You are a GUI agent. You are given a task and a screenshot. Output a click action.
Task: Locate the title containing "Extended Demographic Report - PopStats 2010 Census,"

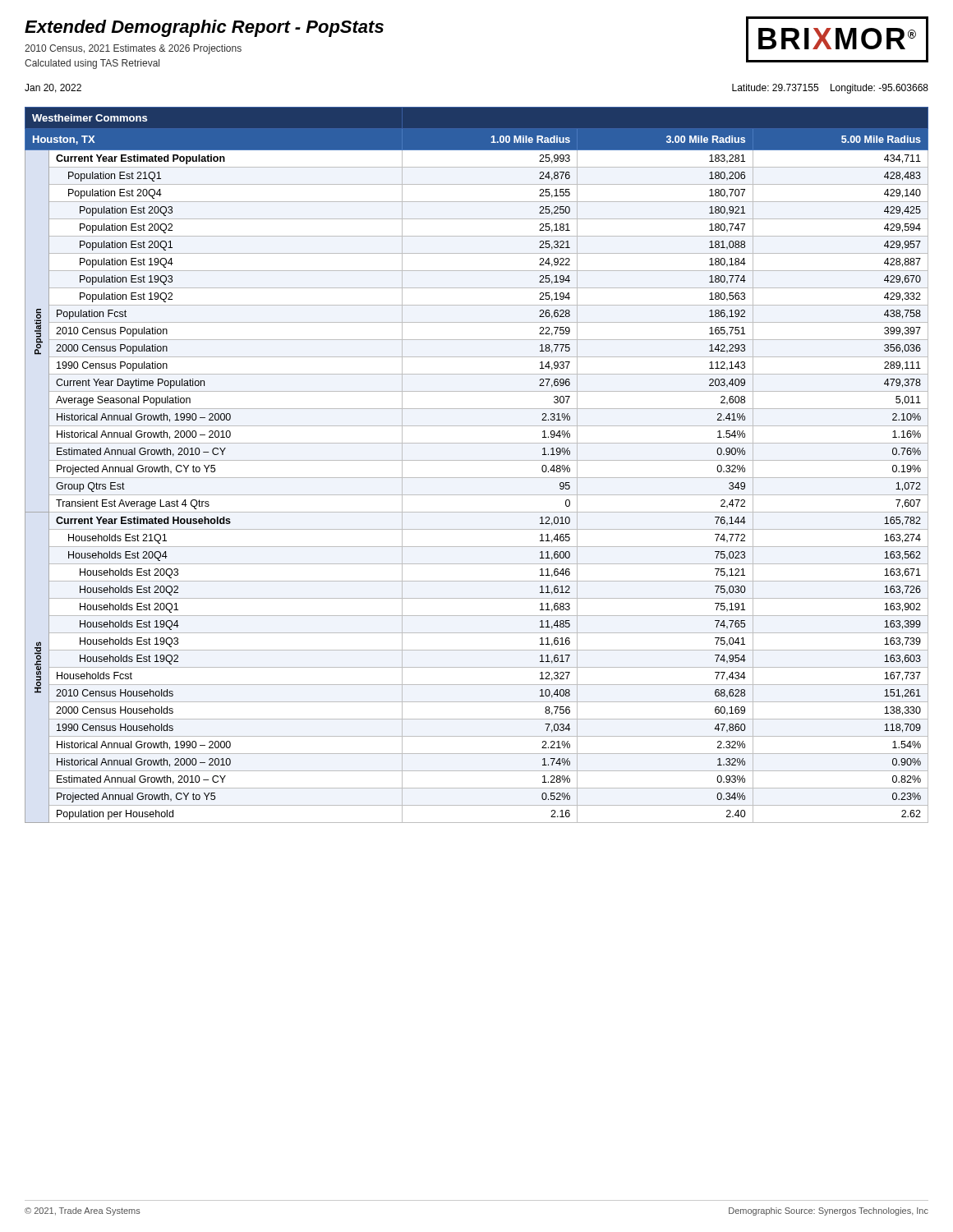coord(204,43)
